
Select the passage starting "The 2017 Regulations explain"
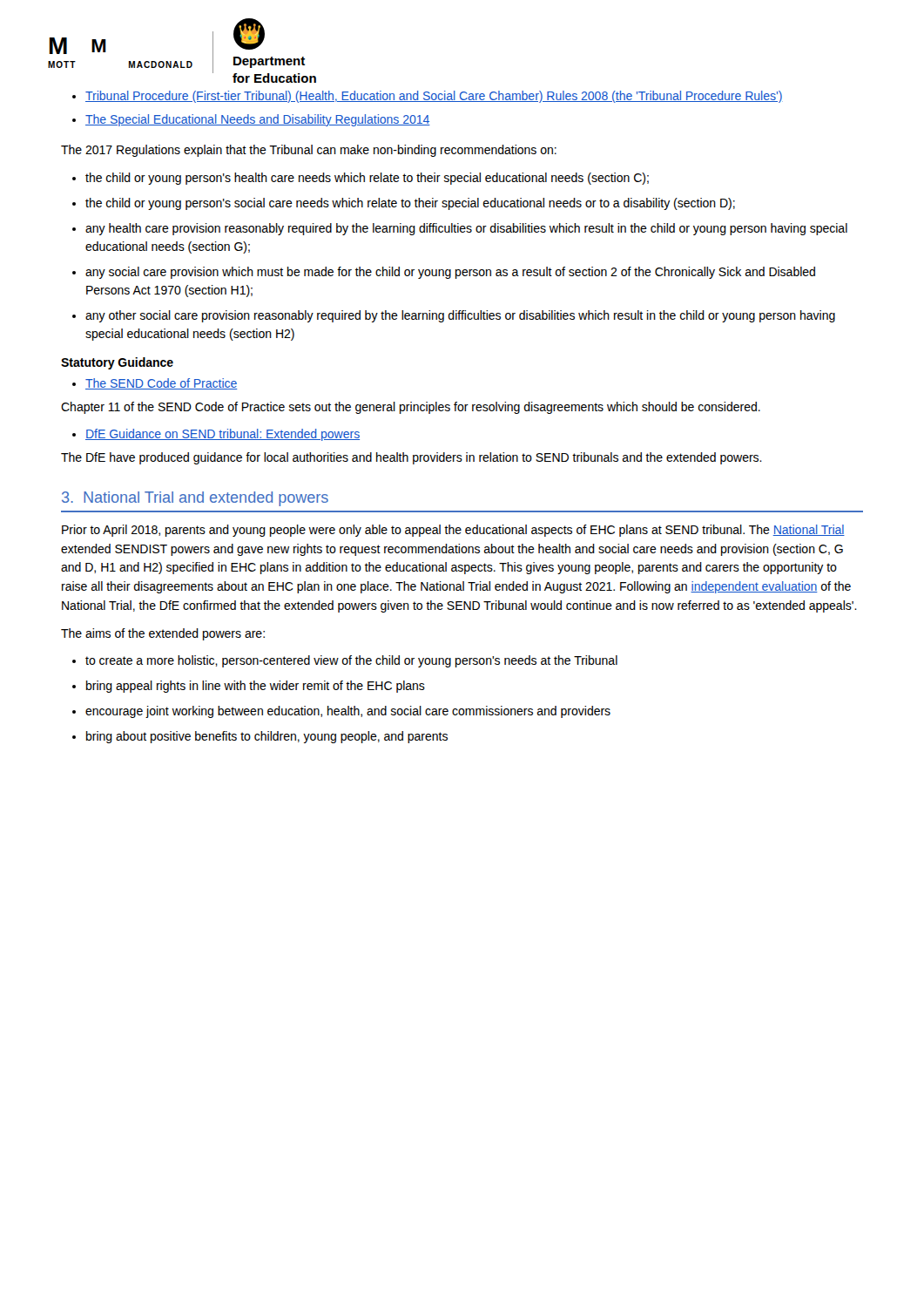coord(309,150)
